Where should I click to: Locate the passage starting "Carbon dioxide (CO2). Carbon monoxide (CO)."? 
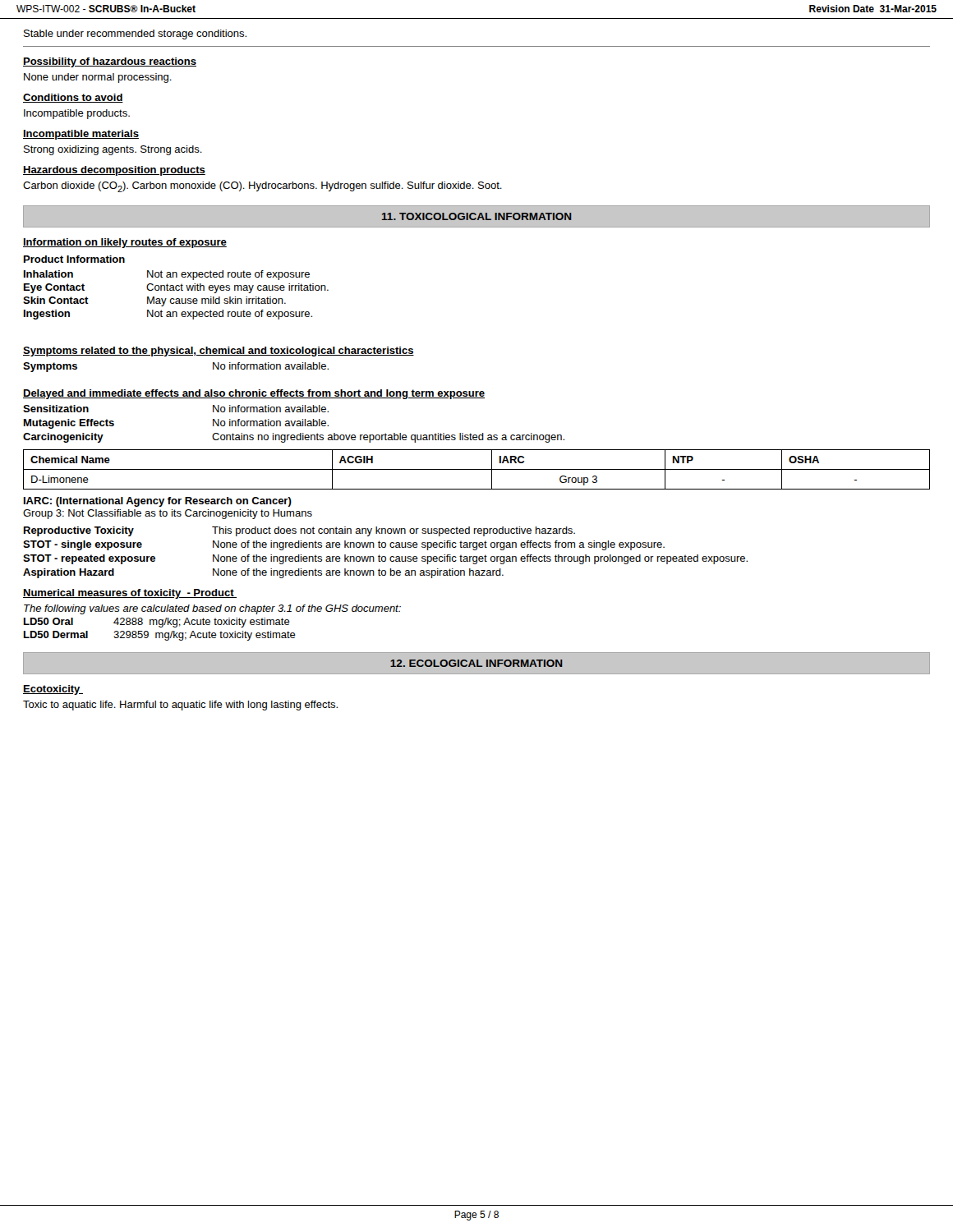(x=263, y=186)
